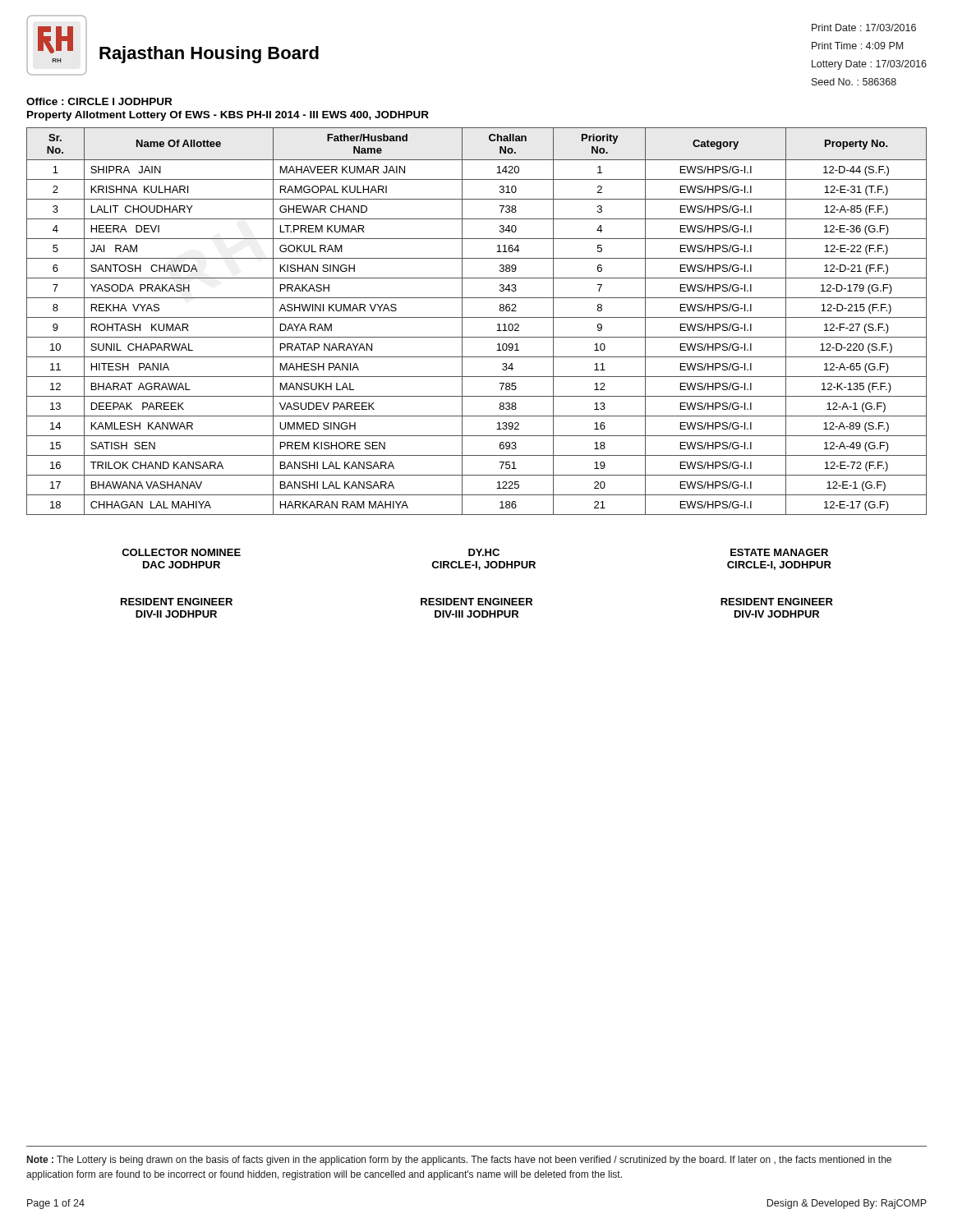Where does it say "Office : CIRCLE I JODHPUR"?

(99, 101)
